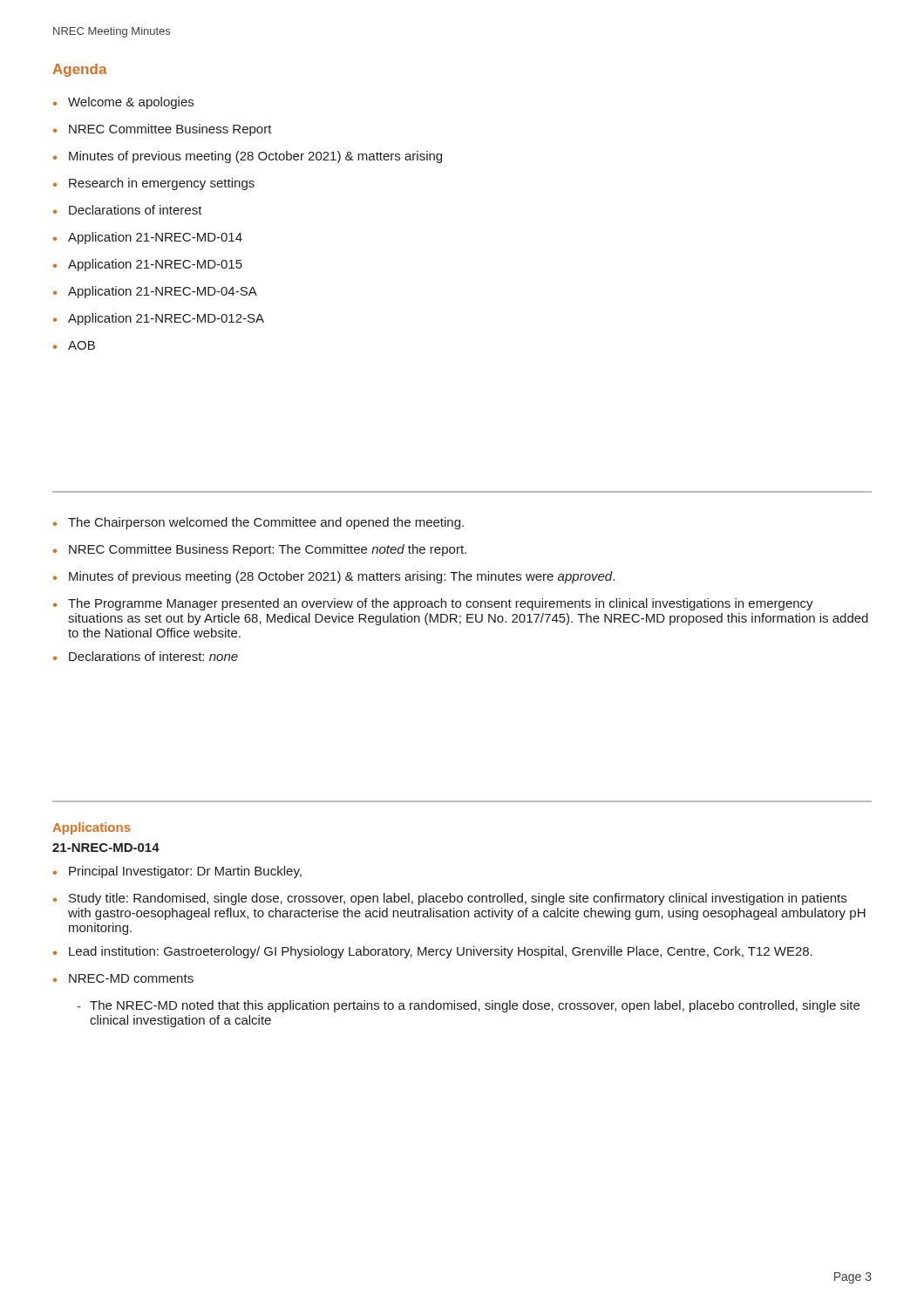Locate the text block starting "• Study title: Randomised, single"
The image size is (924, 1308).
pos(462,913)
